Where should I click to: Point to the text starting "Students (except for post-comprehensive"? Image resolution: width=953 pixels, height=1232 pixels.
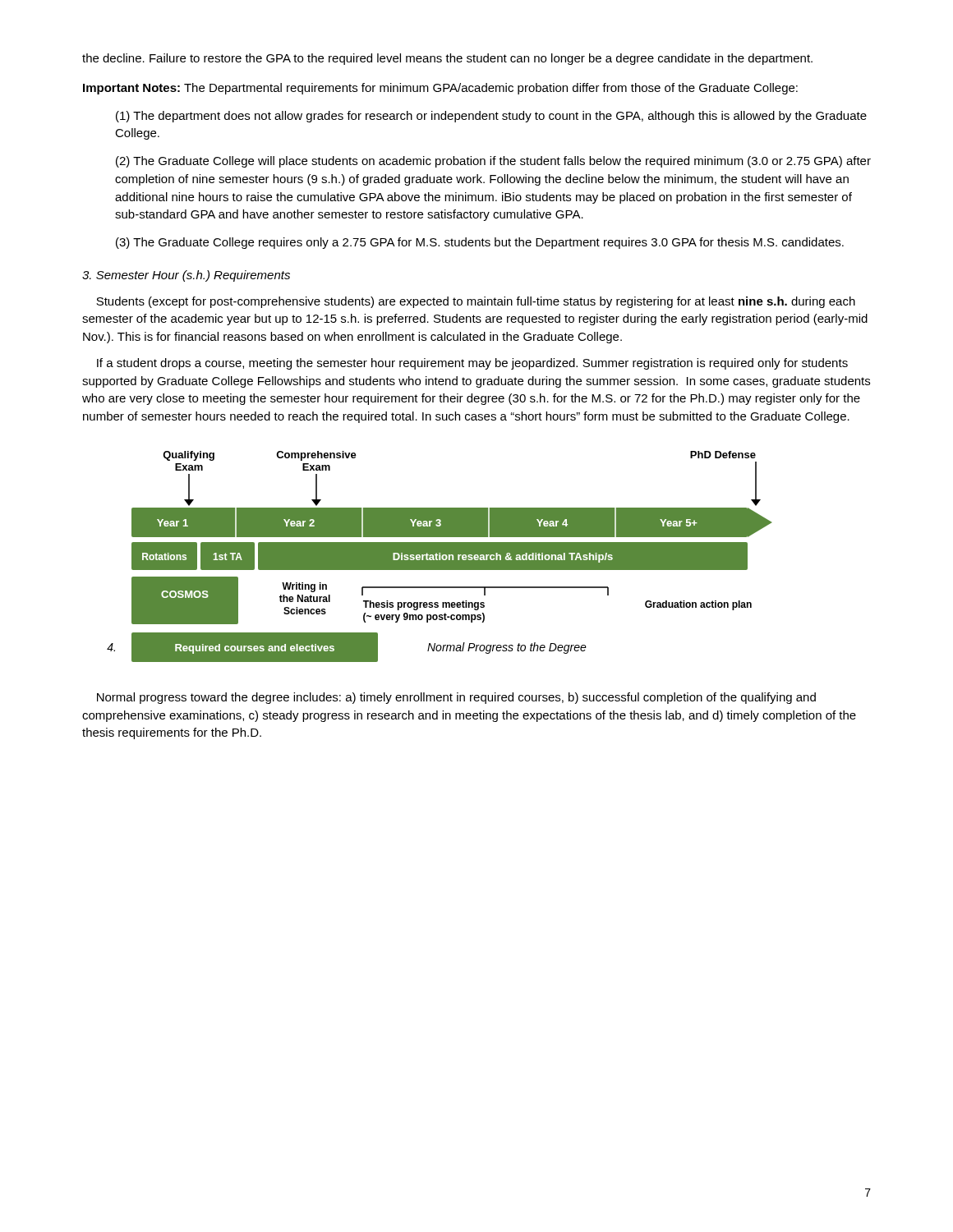click(x=475, y=318)
